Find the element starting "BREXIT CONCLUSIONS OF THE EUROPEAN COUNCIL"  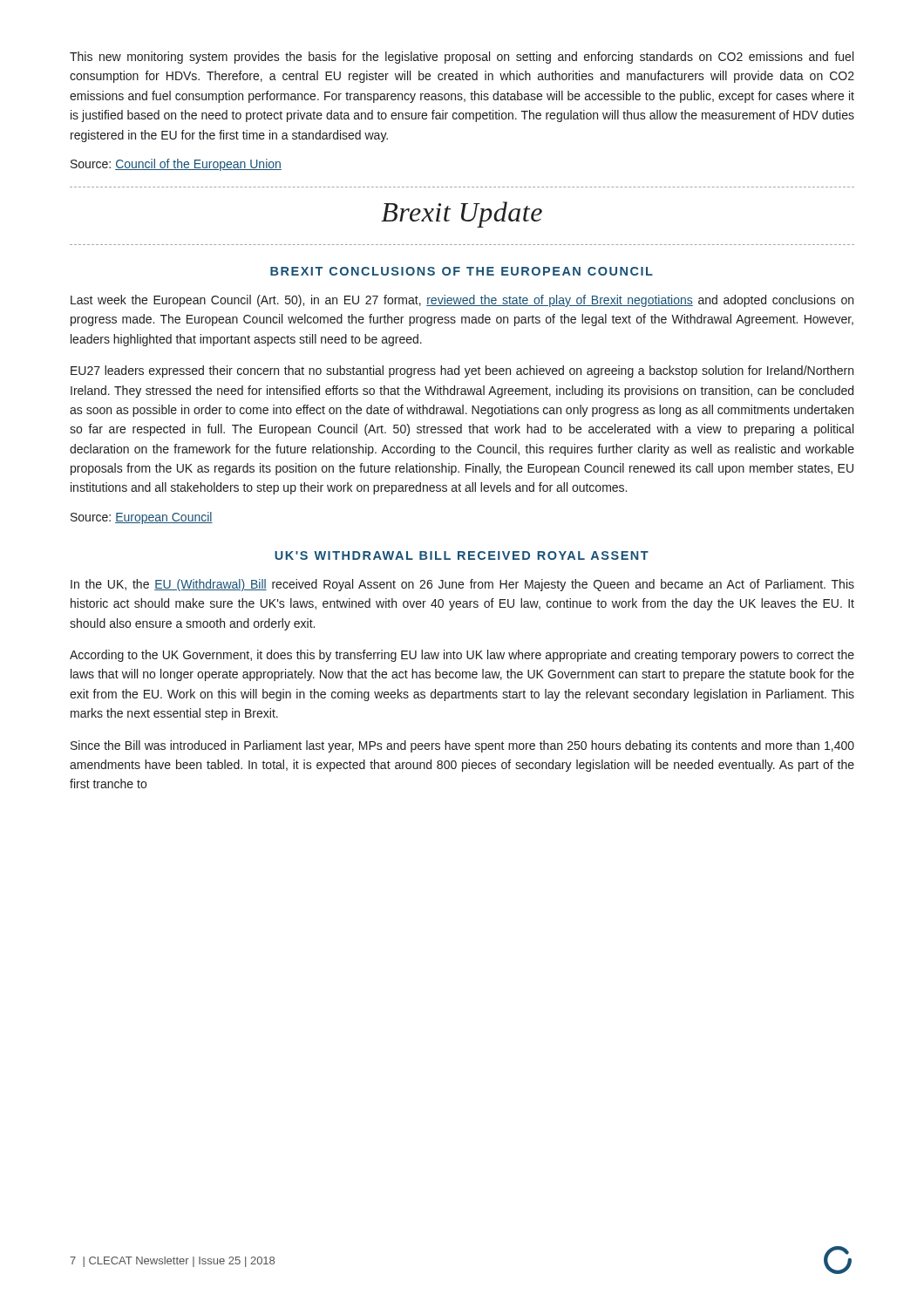coord(462,271)
